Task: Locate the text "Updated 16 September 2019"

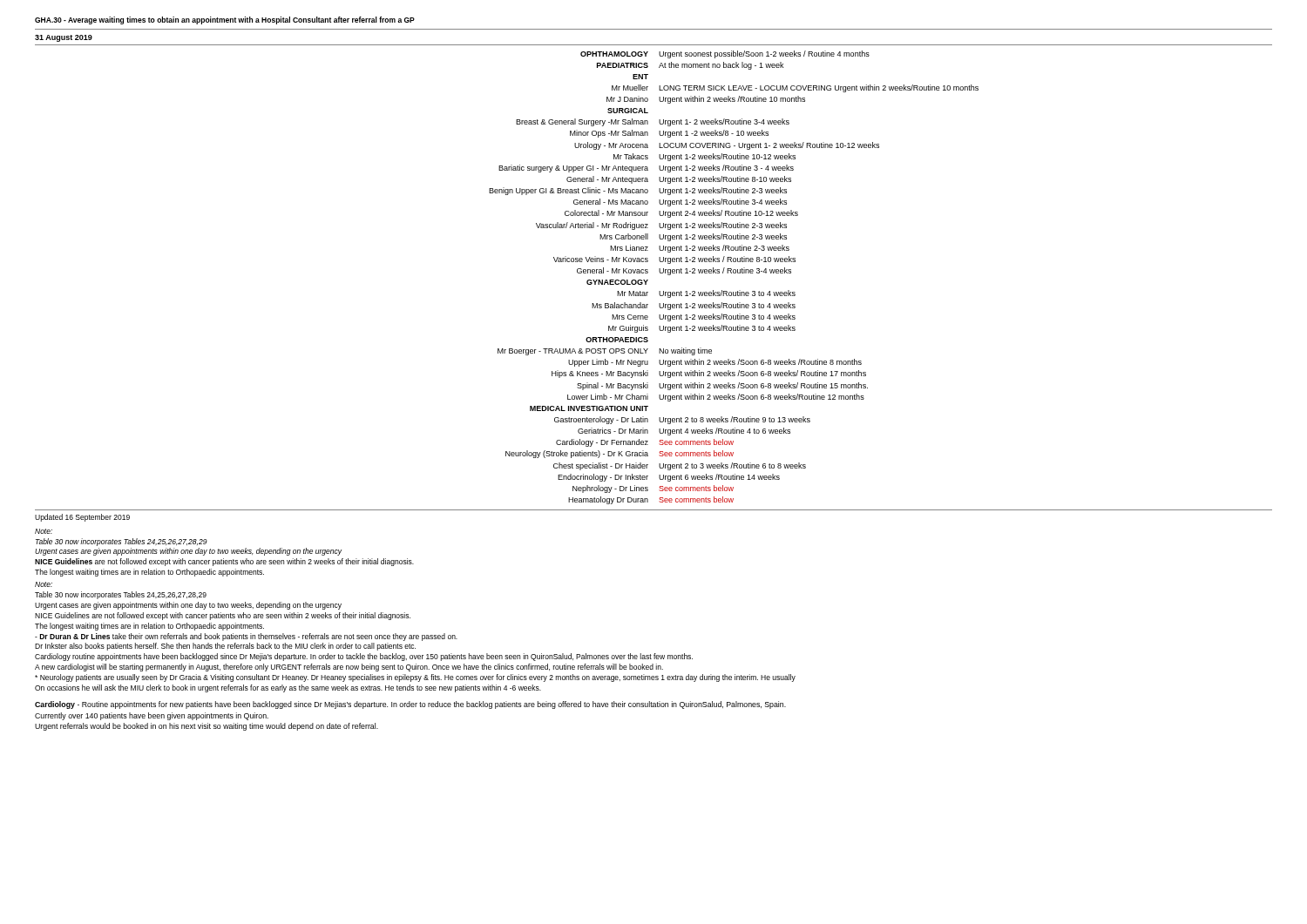Action: pos(82,517)
